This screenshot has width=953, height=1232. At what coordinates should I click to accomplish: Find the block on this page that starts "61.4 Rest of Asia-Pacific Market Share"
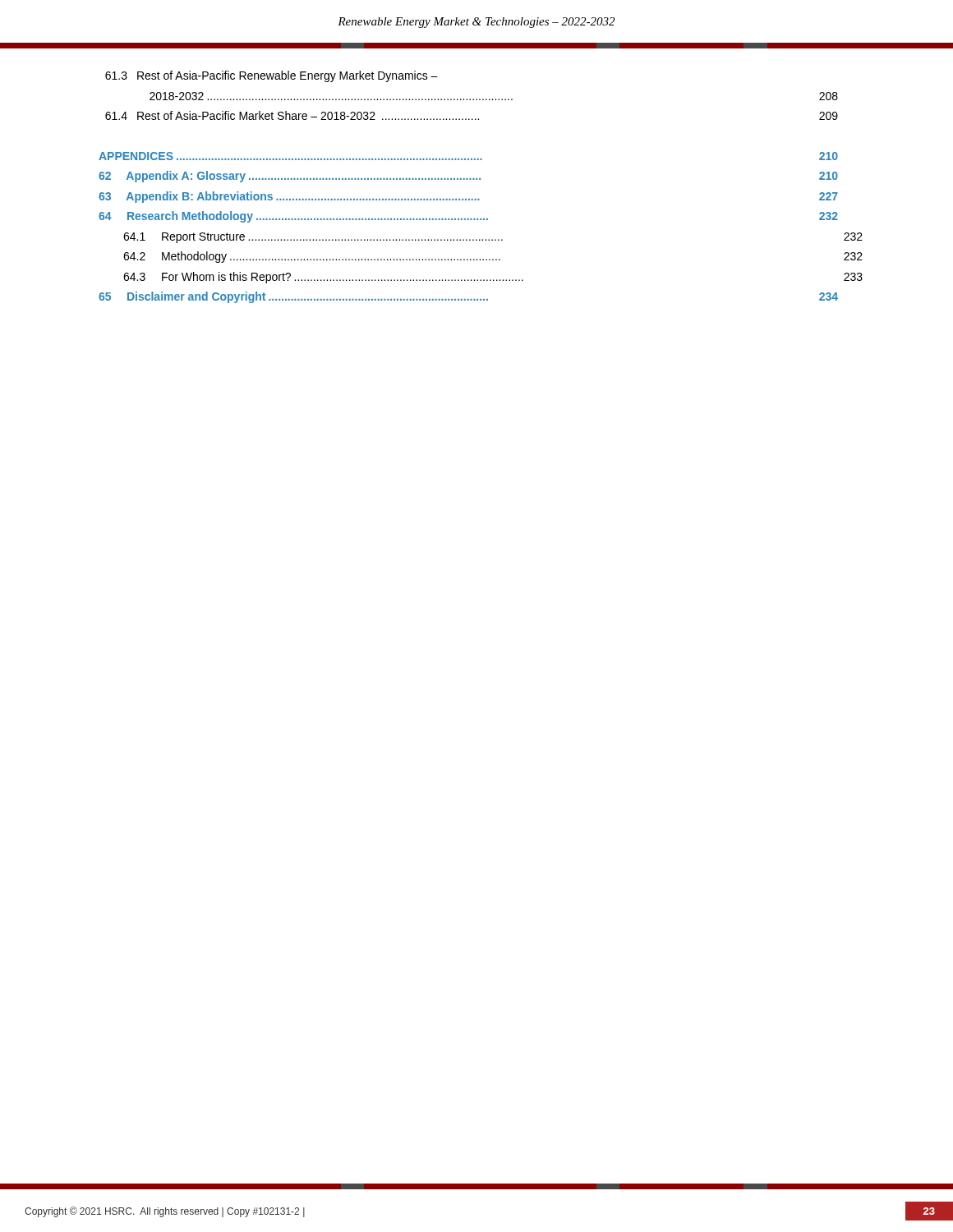pyautogui.click(x=468, y=116)
